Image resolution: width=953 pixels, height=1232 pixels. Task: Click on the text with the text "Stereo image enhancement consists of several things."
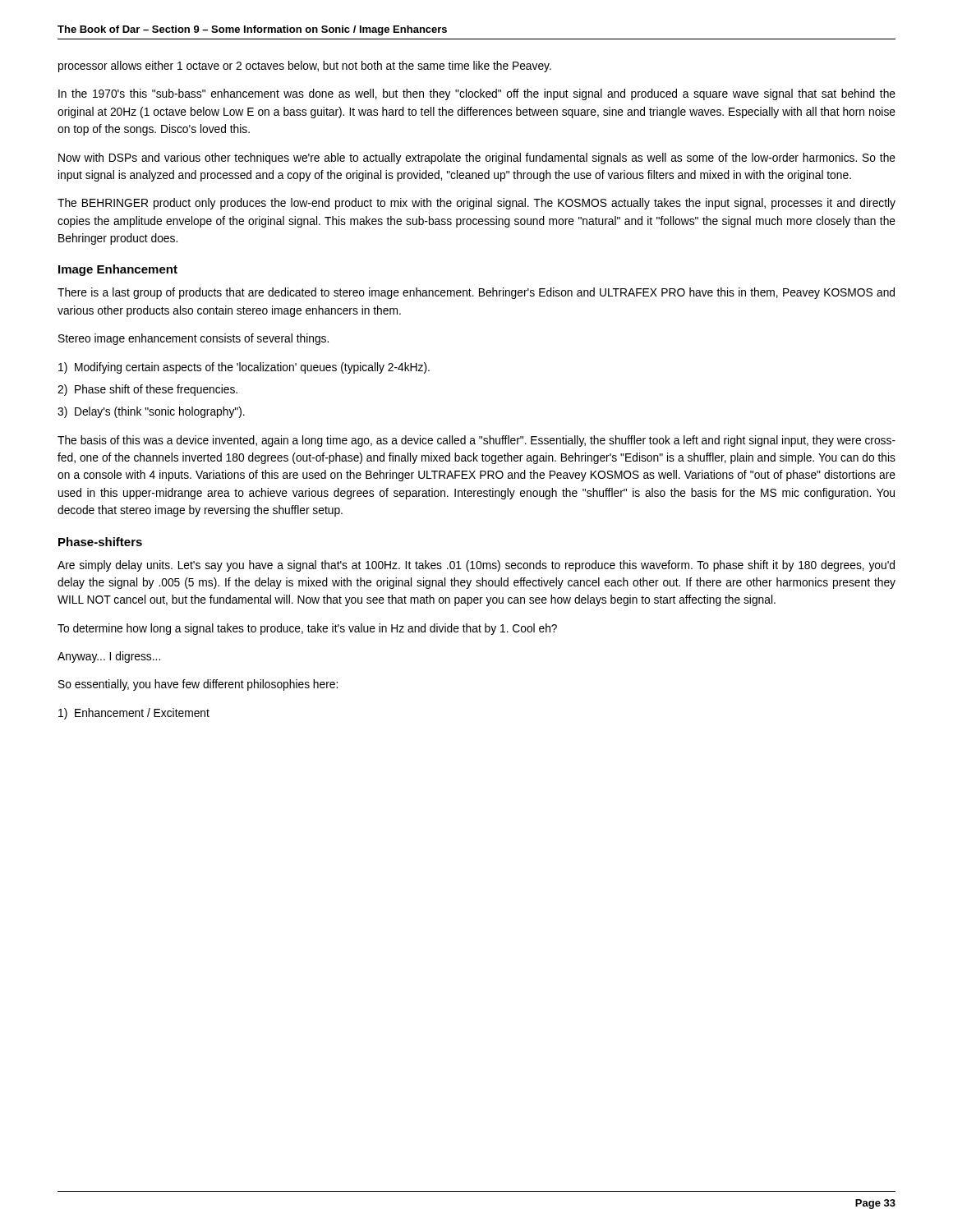(194, 339)
